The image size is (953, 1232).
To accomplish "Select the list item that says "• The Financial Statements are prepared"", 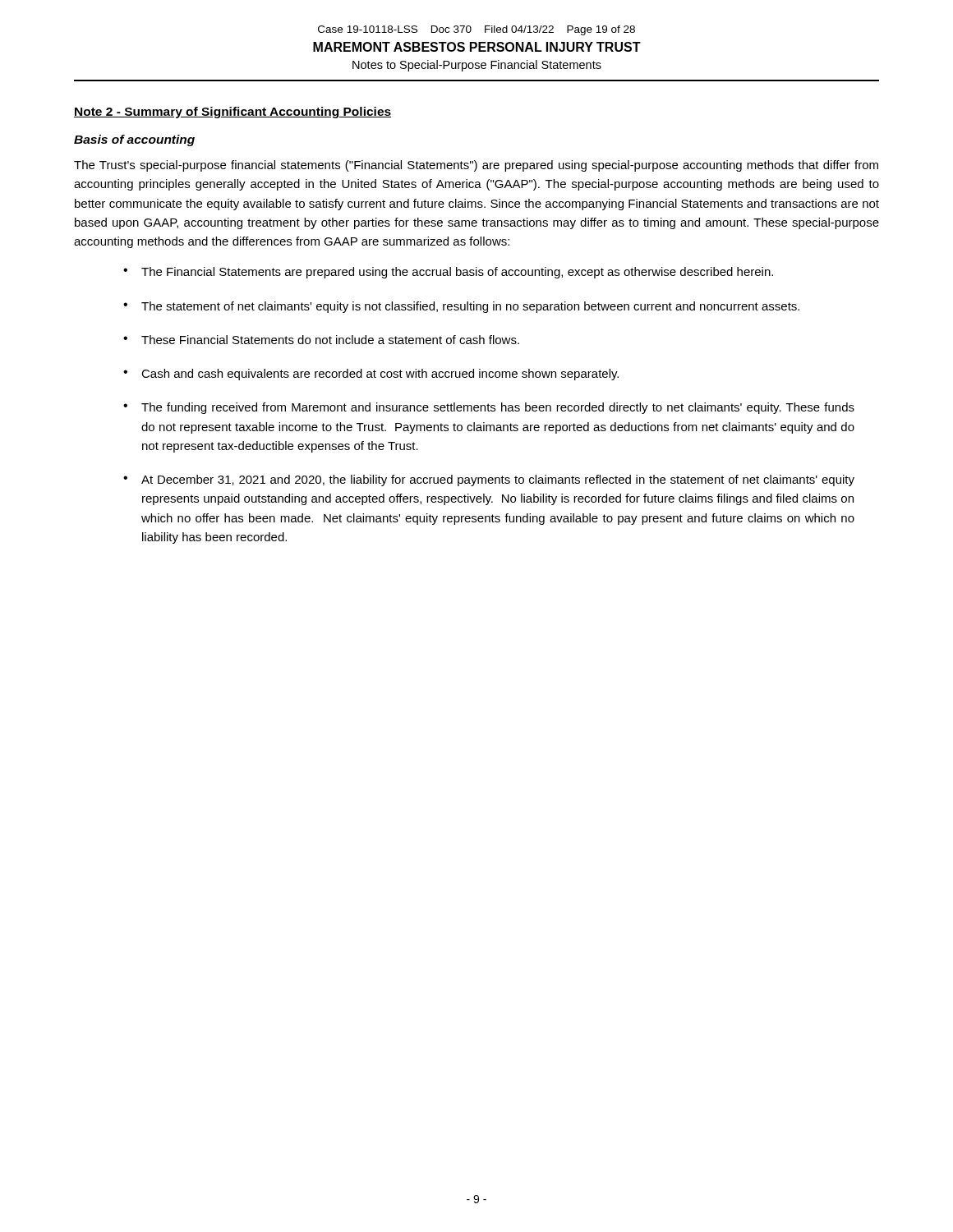I will 489,272.
